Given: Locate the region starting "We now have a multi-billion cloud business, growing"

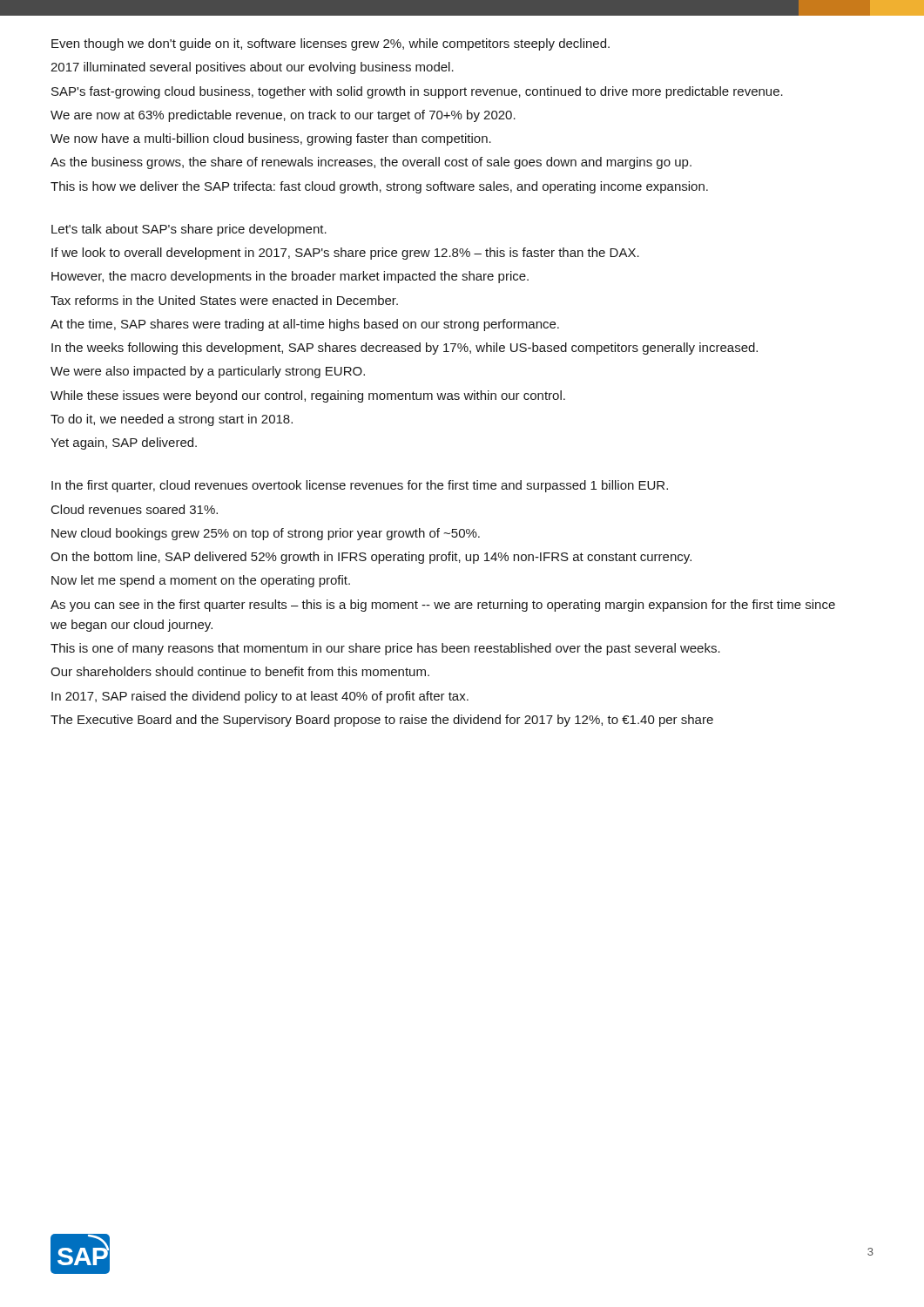Looking at the screenshot, I should click(x=271, y=138).
